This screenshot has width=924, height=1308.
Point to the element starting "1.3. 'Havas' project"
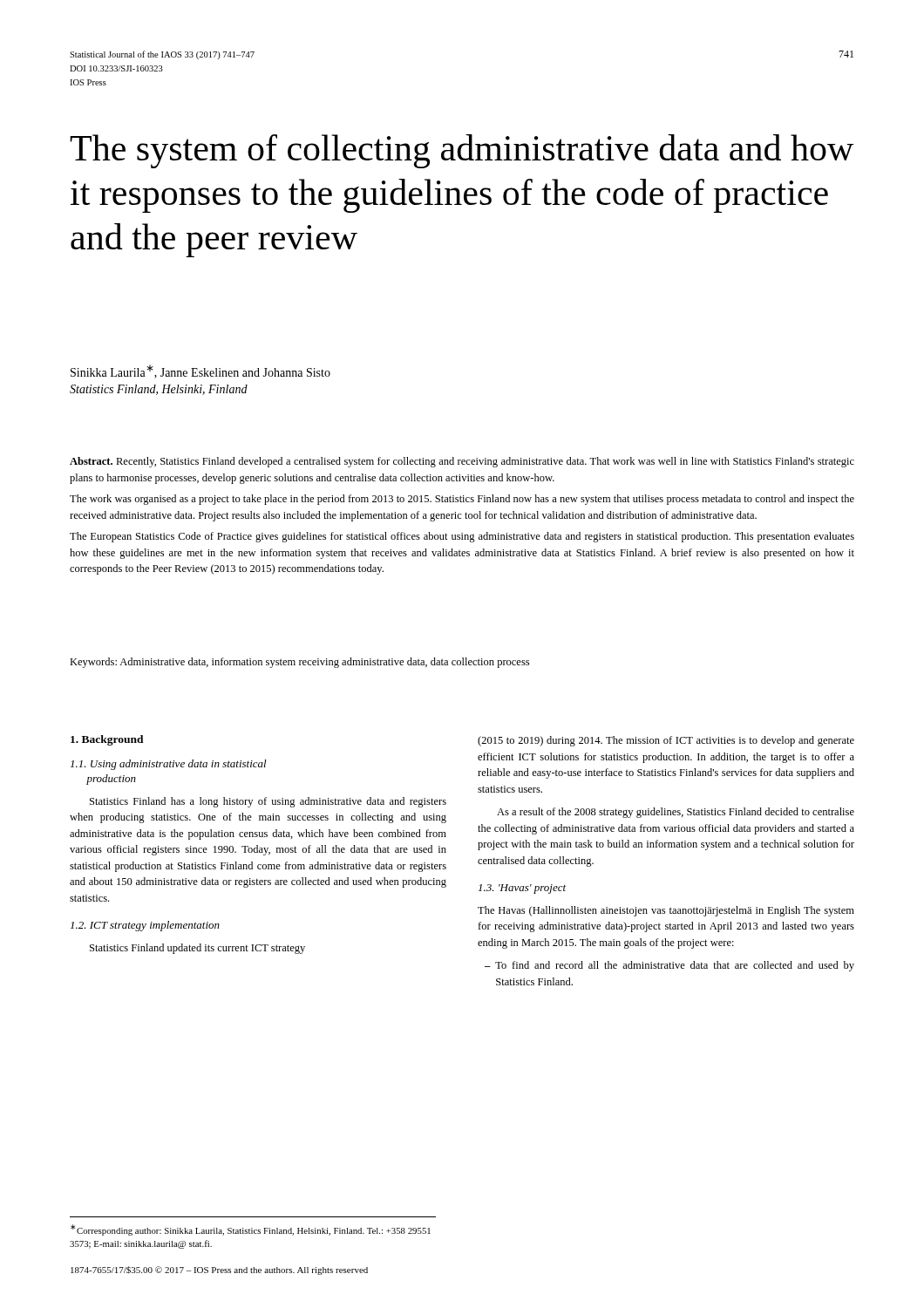pyautogui.click(x=522, y=887)
